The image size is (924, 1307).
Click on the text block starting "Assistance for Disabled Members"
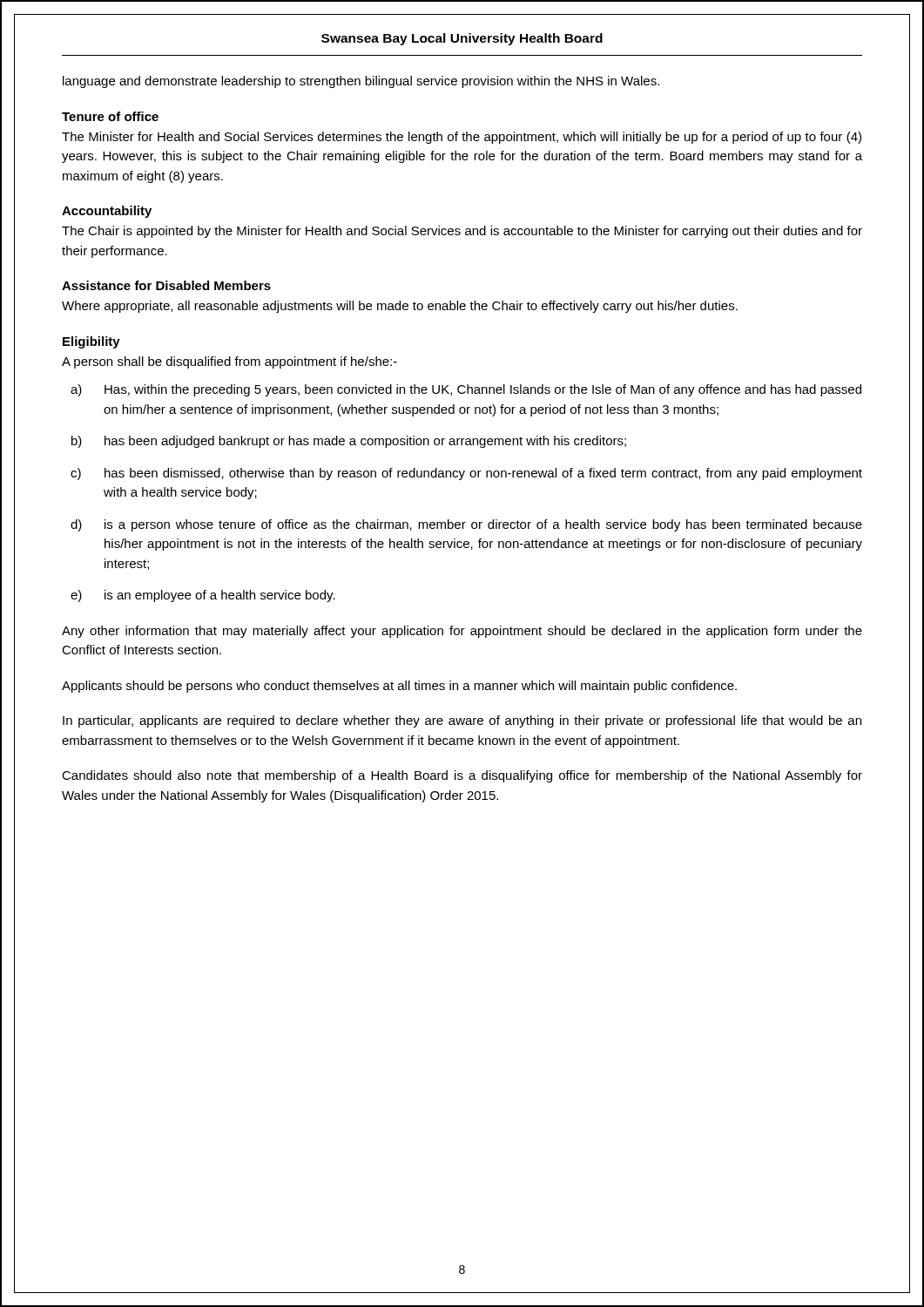tap(166, 285)
